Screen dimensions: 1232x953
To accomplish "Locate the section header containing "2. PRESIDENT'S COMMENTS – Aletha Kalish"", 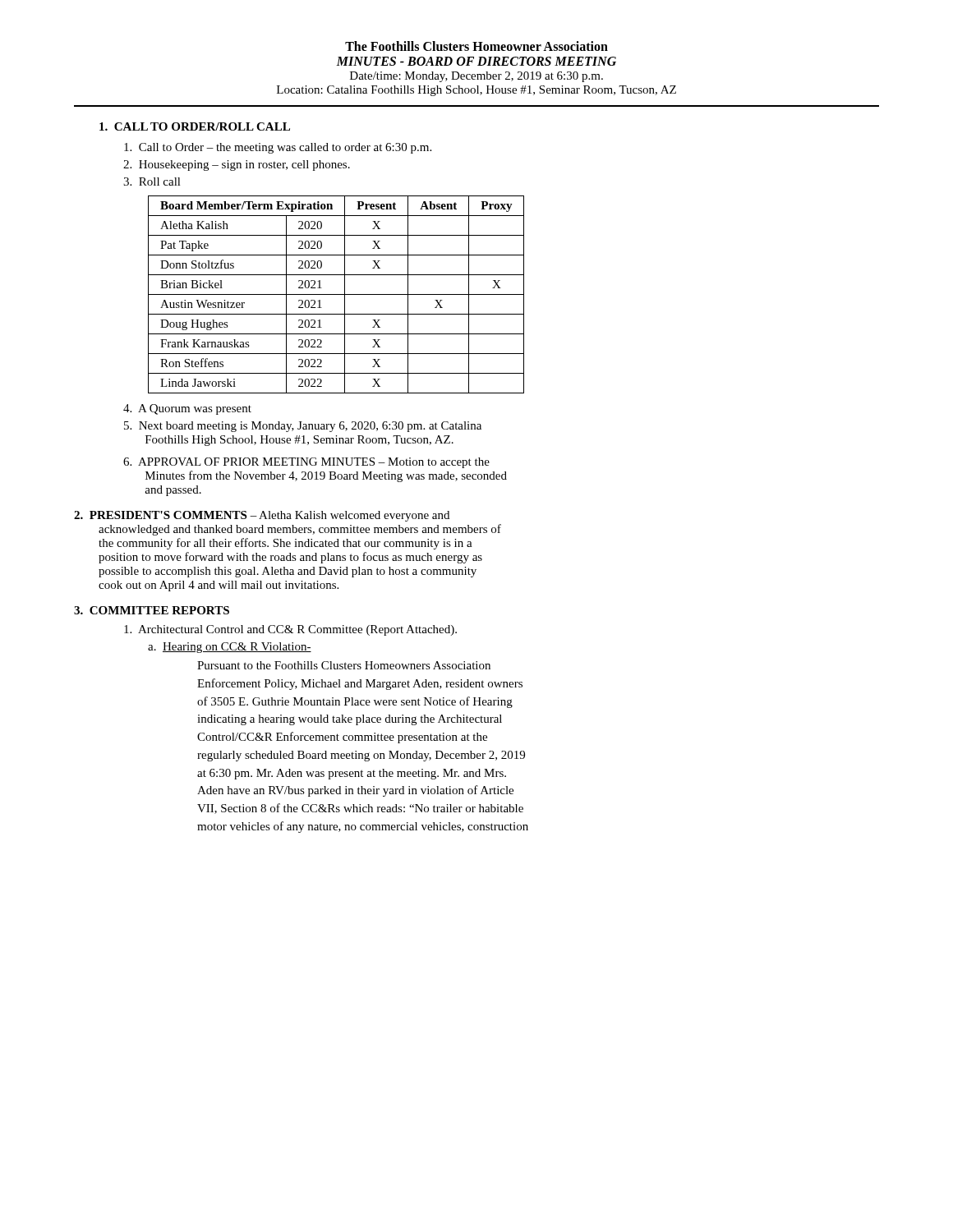I will point(476,550).
